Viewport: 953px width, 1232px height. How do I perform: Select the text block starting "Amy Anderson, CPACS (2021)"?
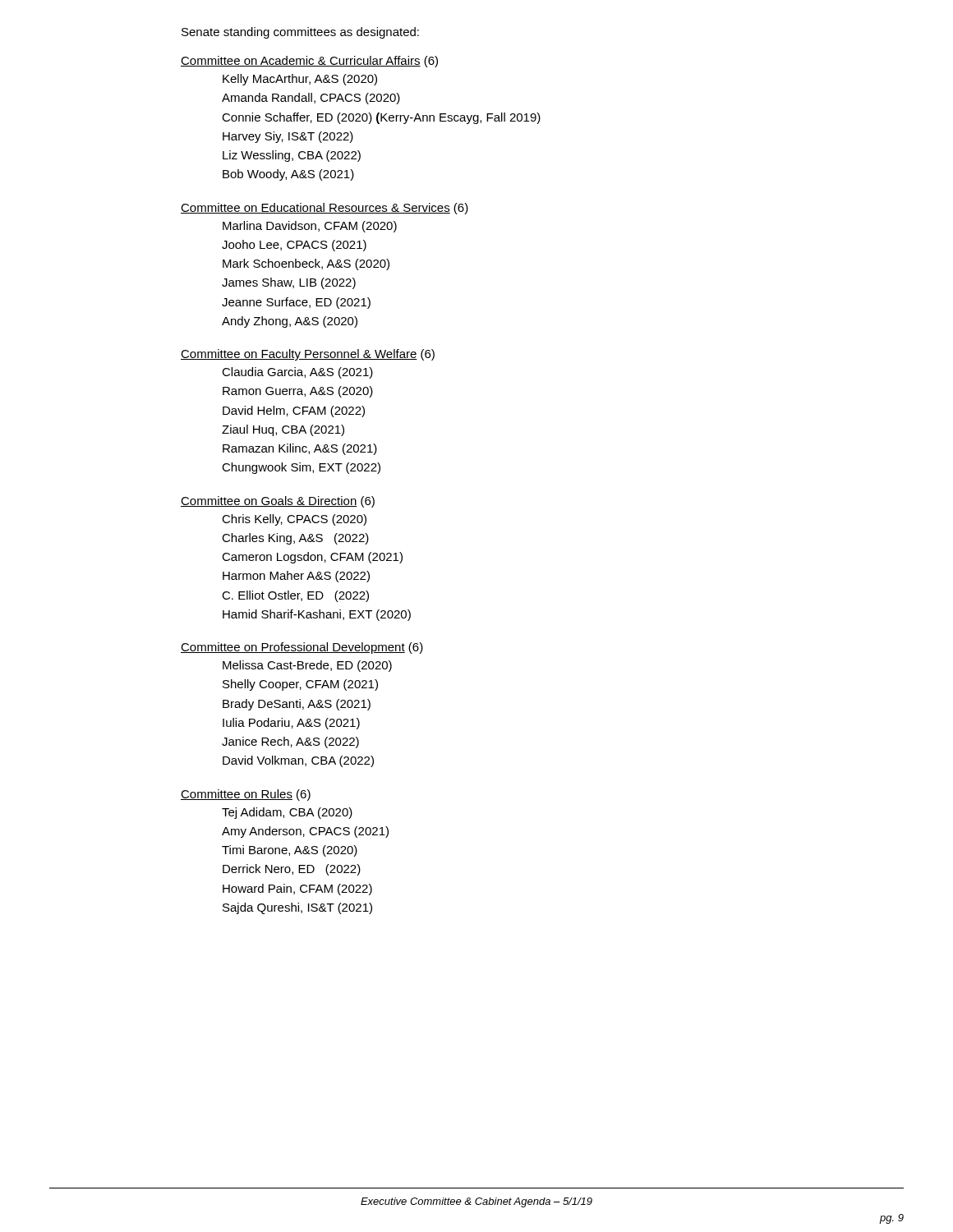[306, 831]
